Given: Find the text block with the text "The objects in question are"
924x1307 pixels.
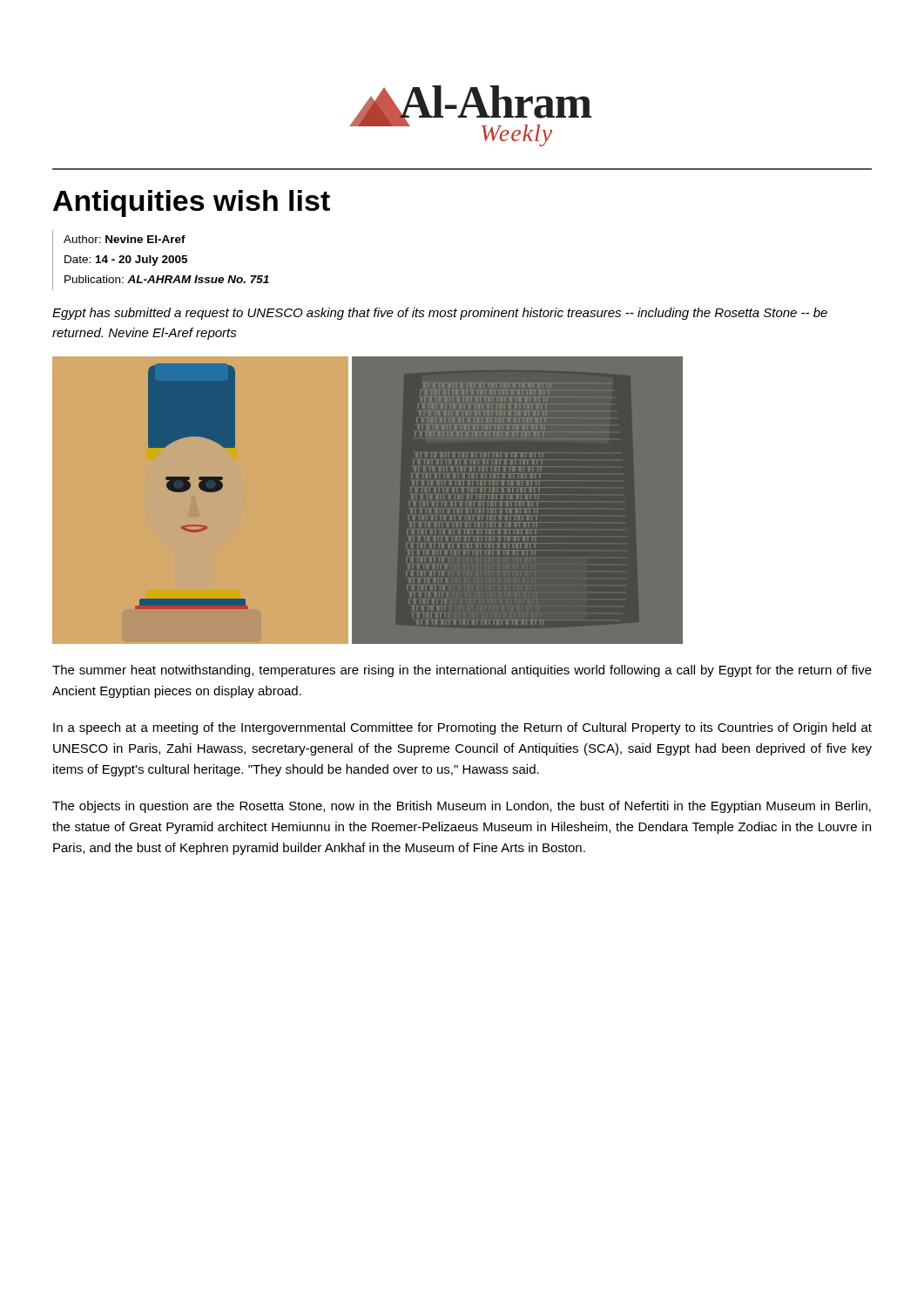Looking at the screenshot, I should 462,827.
